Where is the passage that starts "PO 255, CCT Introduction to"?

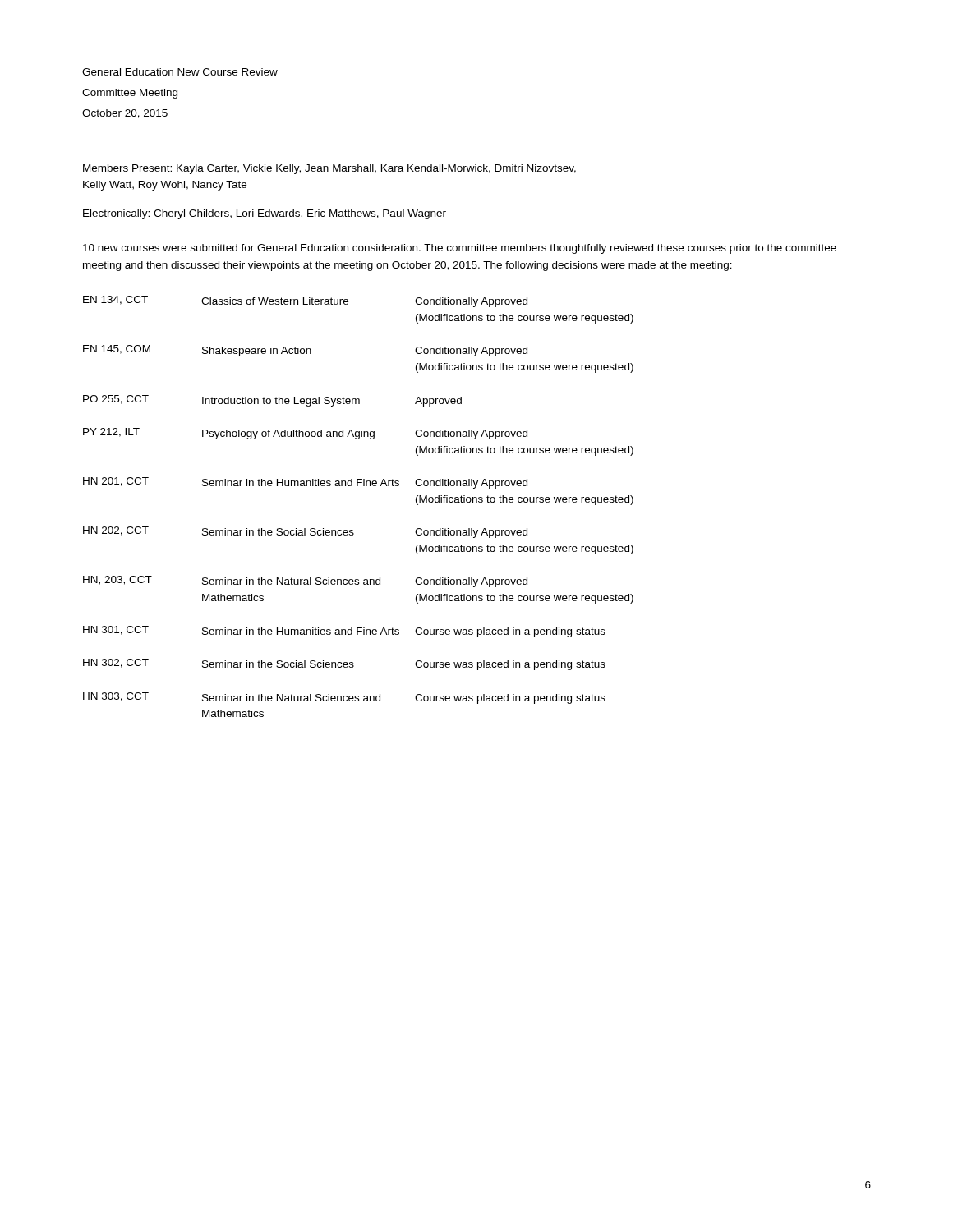pos(272,401)
